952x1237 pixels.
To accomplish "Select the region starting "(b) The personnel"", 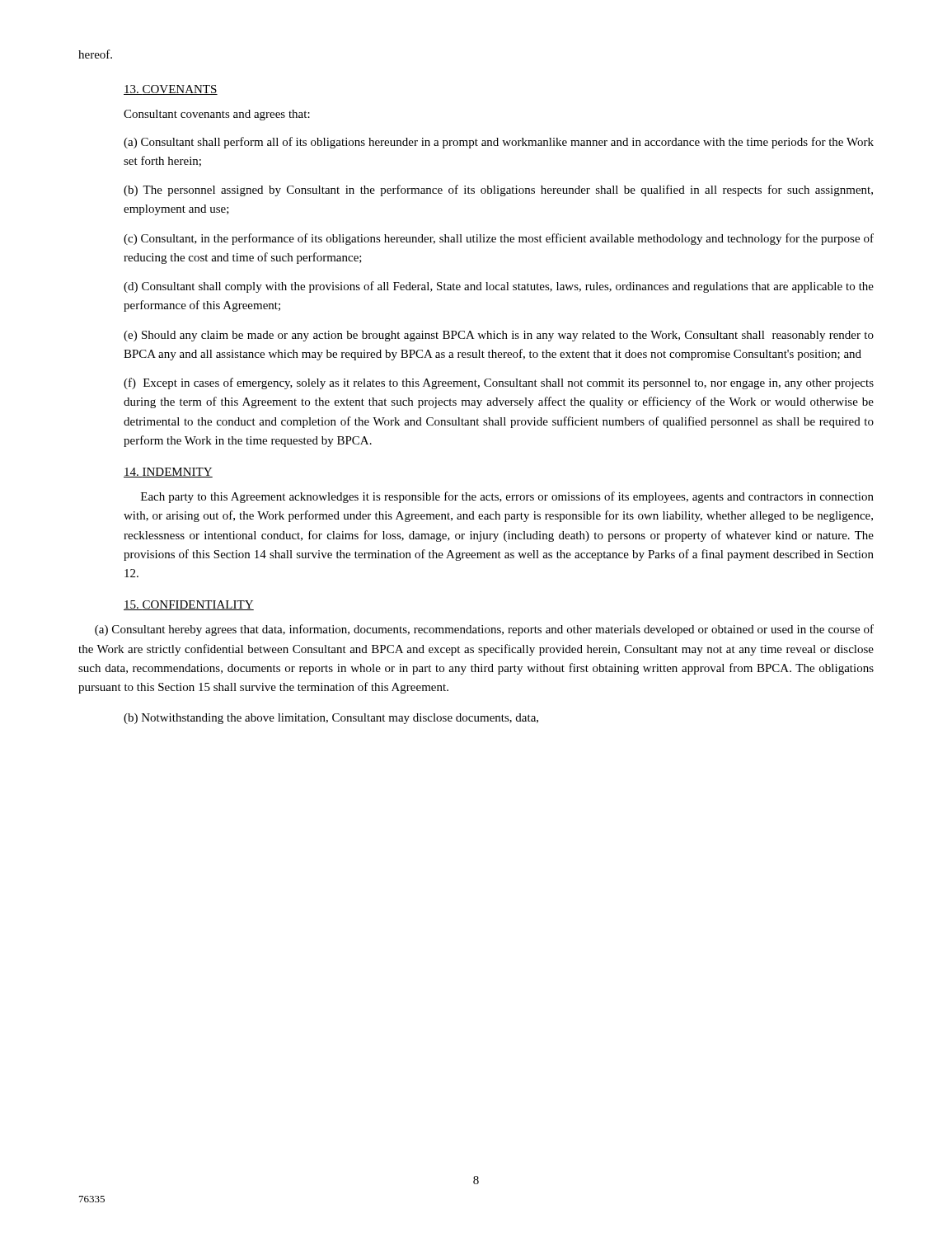I will [x=499, y=199].
